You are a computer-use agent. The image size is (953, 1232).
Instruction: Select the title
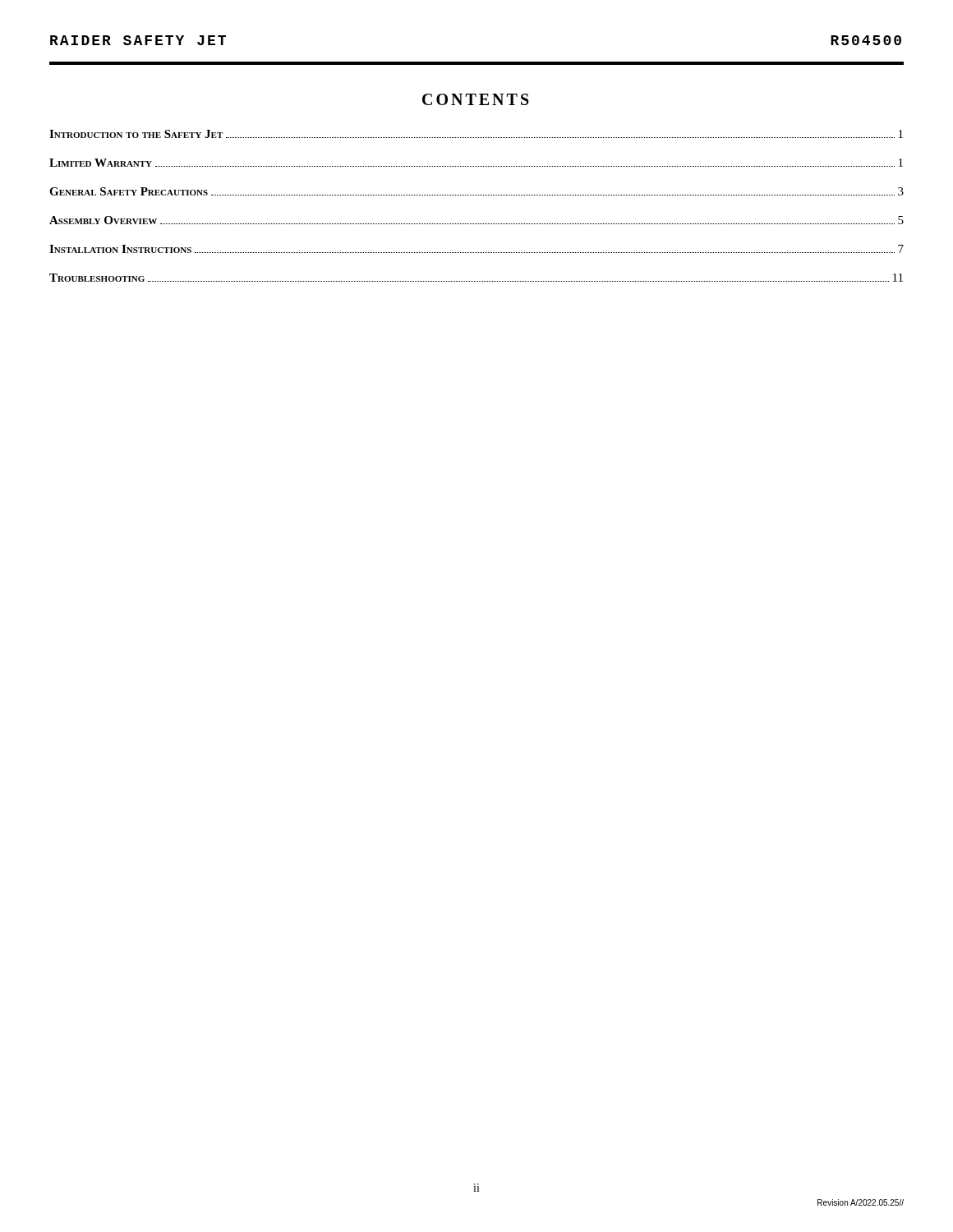tap(476, 99)
